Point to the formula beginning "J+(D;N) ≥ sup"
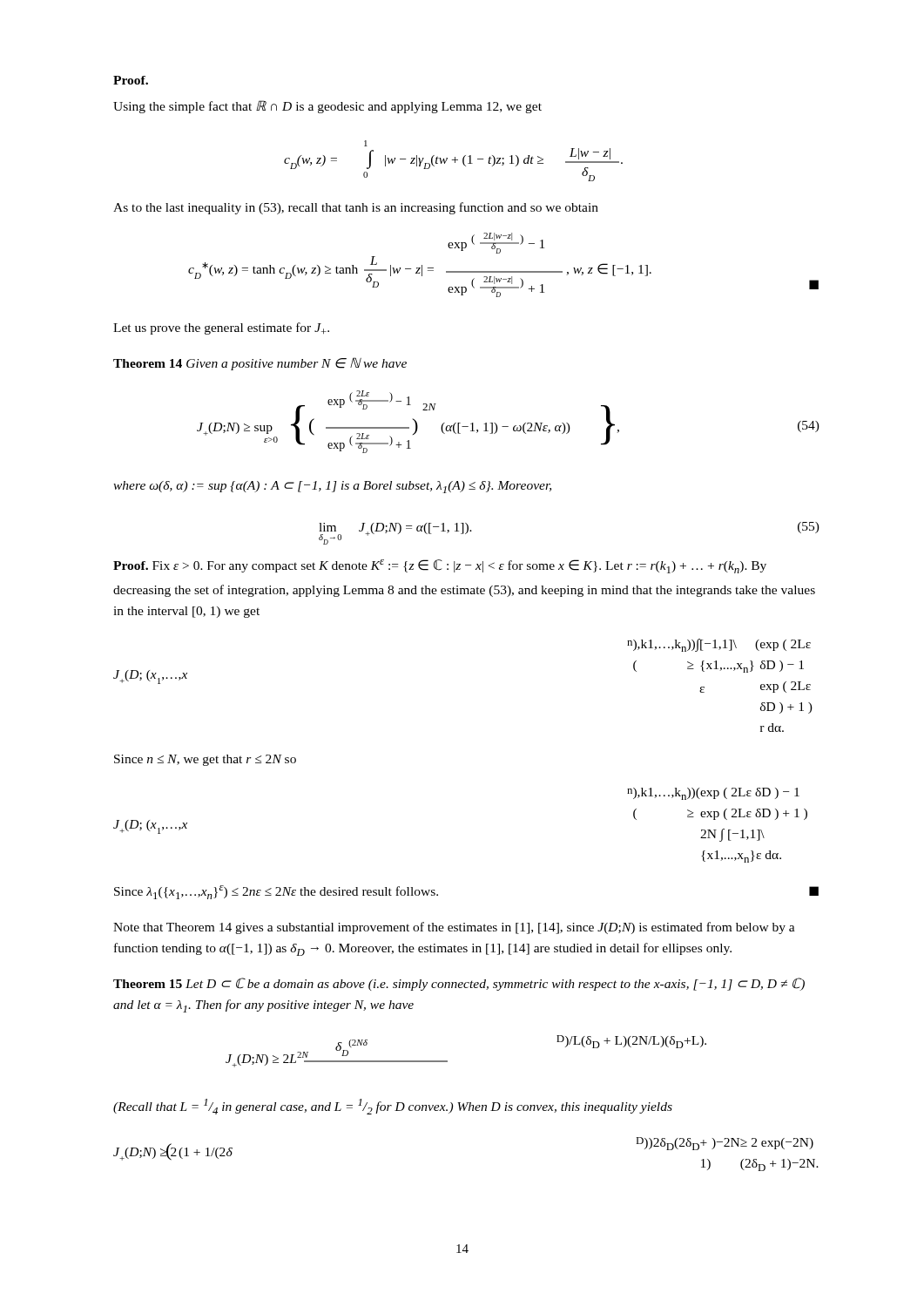This screenshot has height=1307, width=924. (x=508, y=425)
